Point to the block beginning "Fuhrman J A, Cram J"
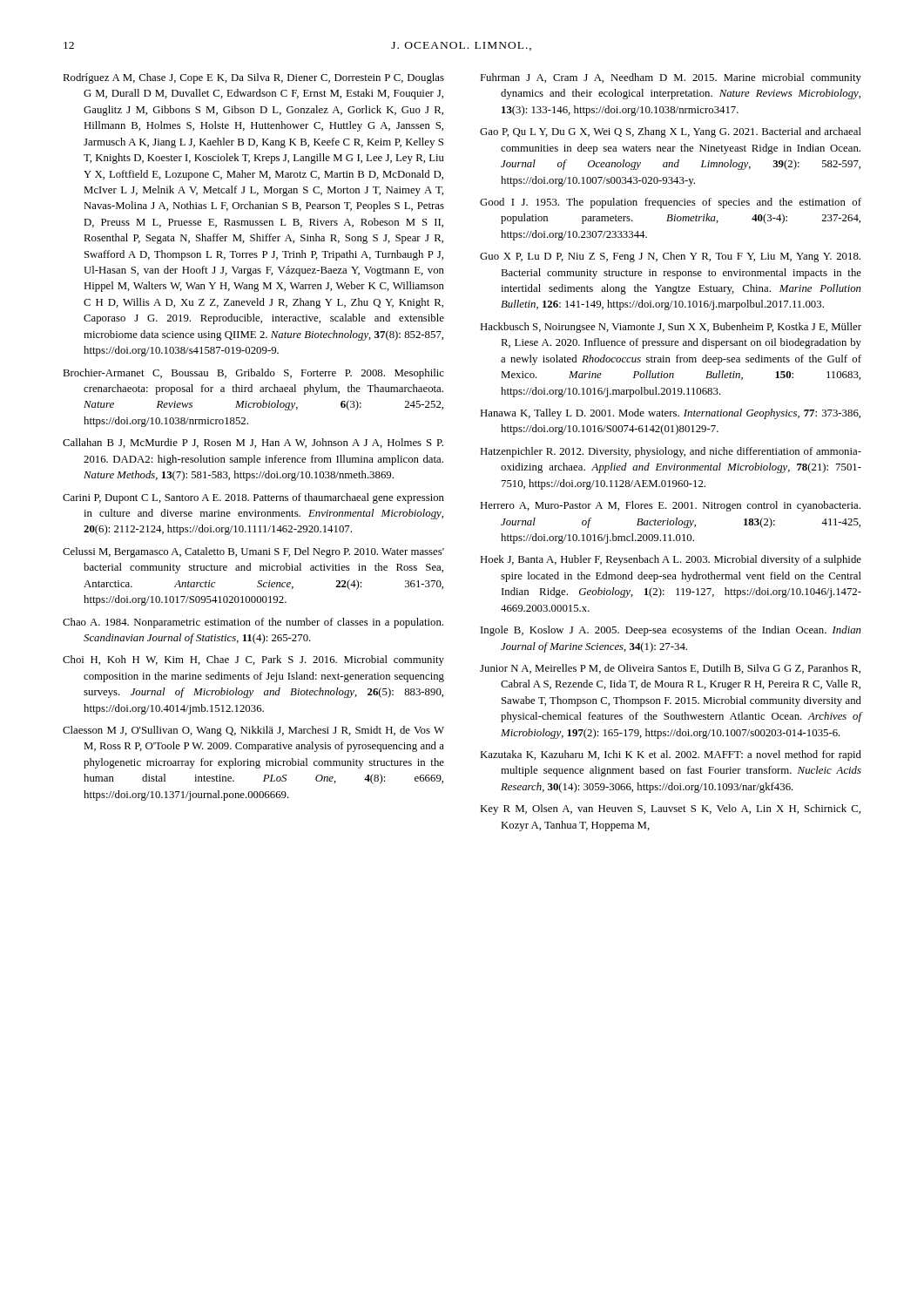 [671, 94]
